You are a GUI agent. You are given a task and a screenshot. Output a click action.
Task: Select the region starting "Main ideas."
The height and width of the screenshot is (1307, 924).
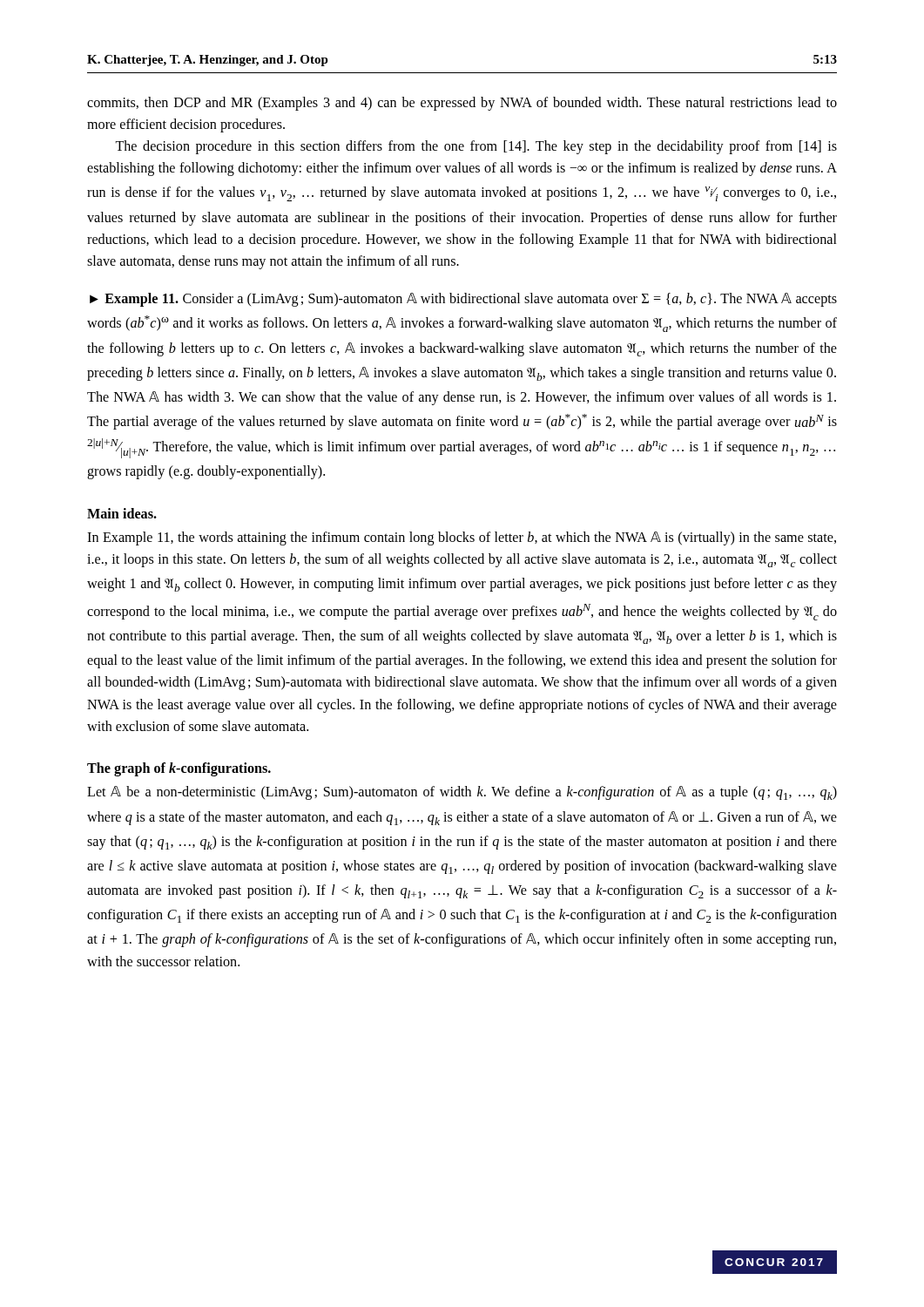pos(122,514)
